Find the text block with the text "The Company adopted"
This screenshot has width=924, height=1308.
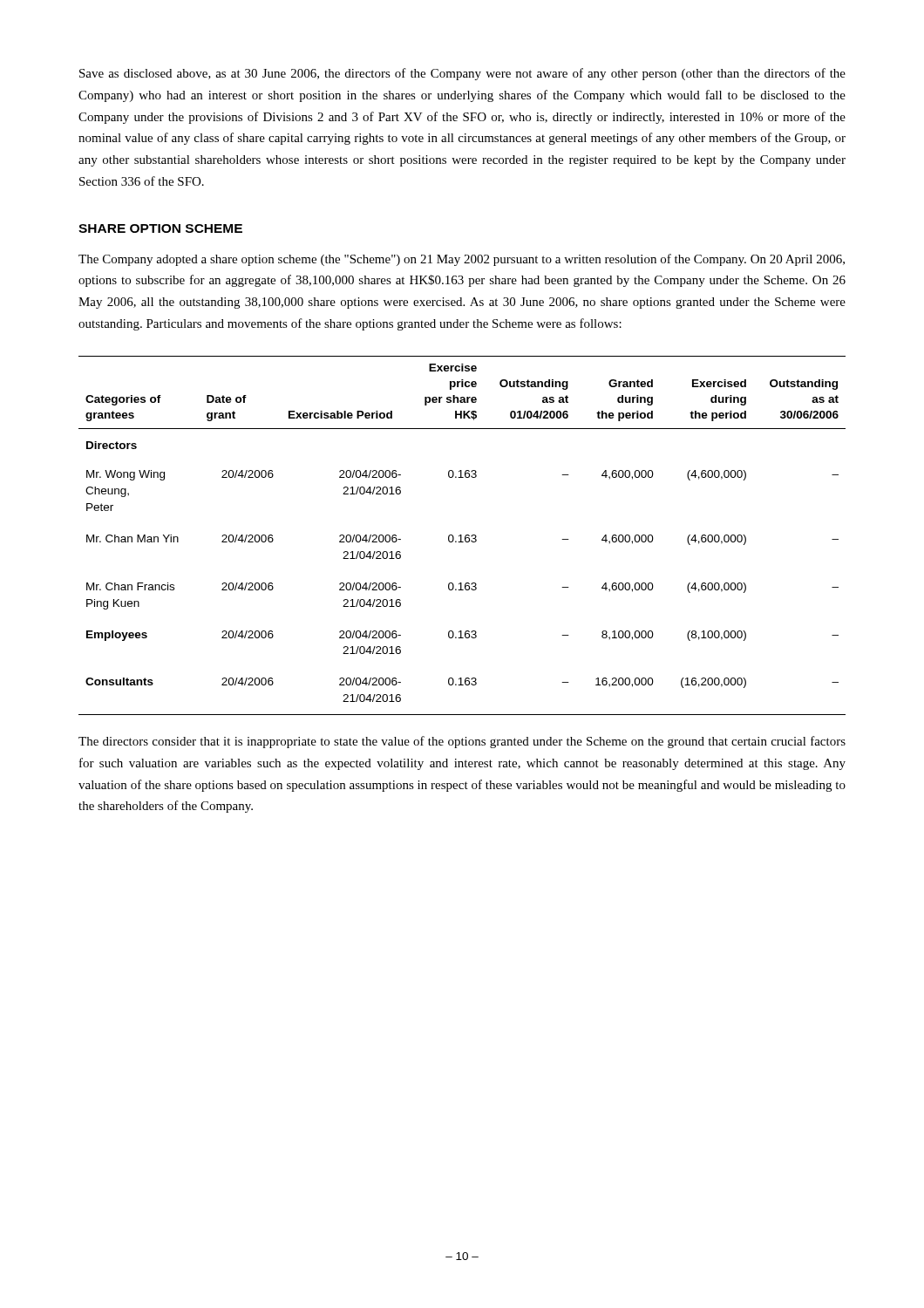pyautogui.click(x=462, y=291)
